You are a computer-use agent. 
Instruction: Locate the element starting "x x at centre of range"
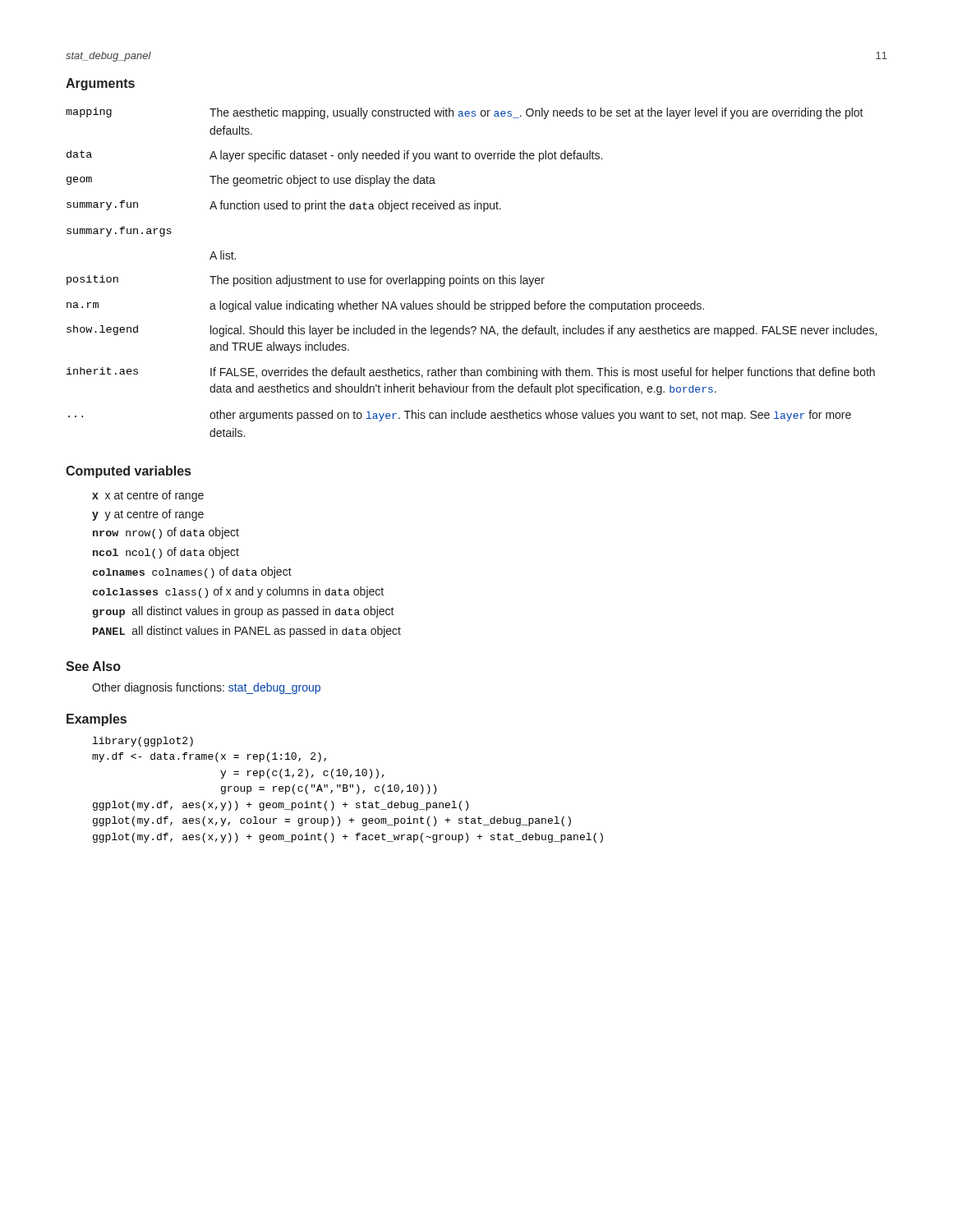[148, 495]
